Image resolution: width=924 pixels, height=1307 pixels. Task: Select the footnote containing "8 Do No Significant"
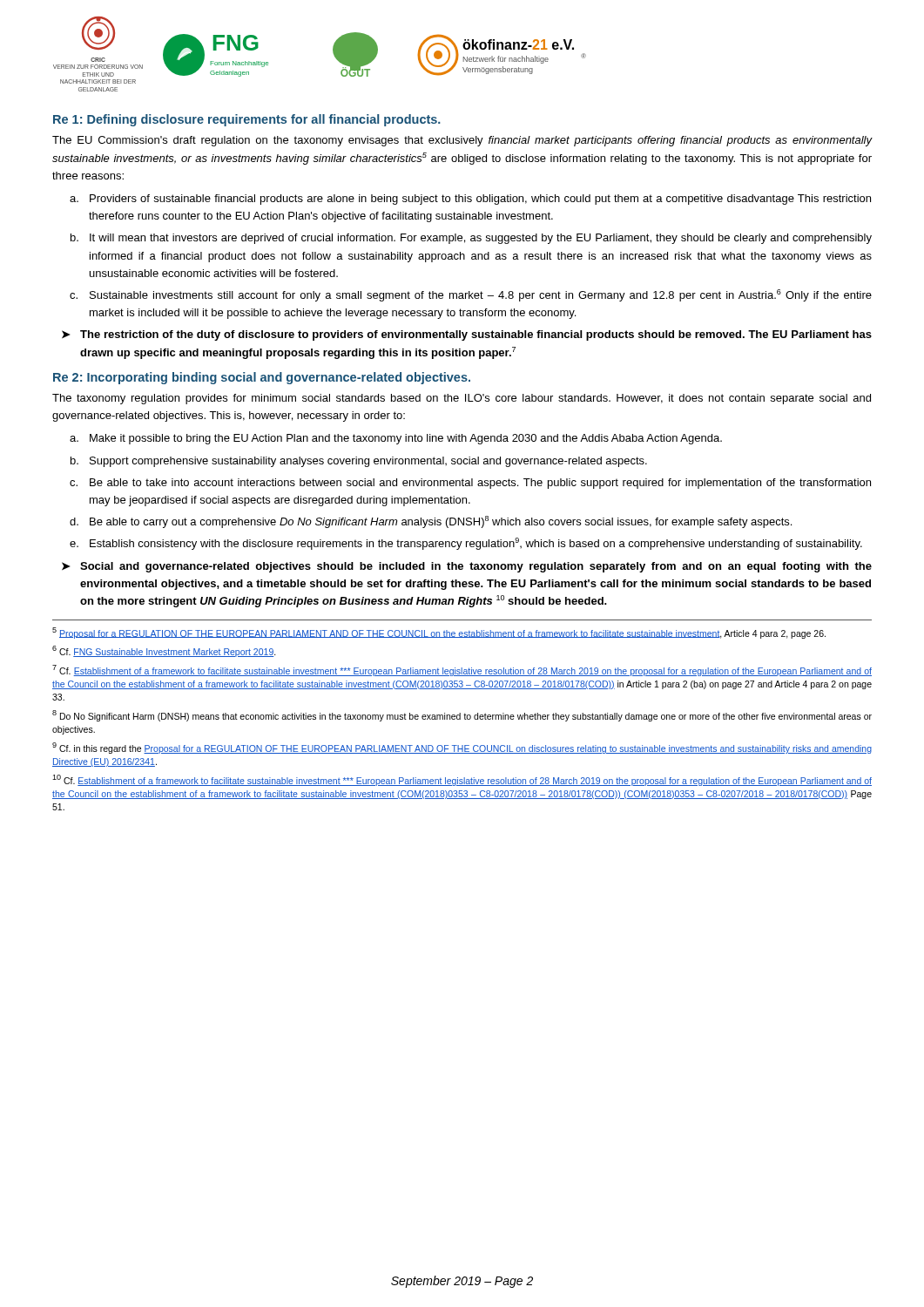click(462, 722)
